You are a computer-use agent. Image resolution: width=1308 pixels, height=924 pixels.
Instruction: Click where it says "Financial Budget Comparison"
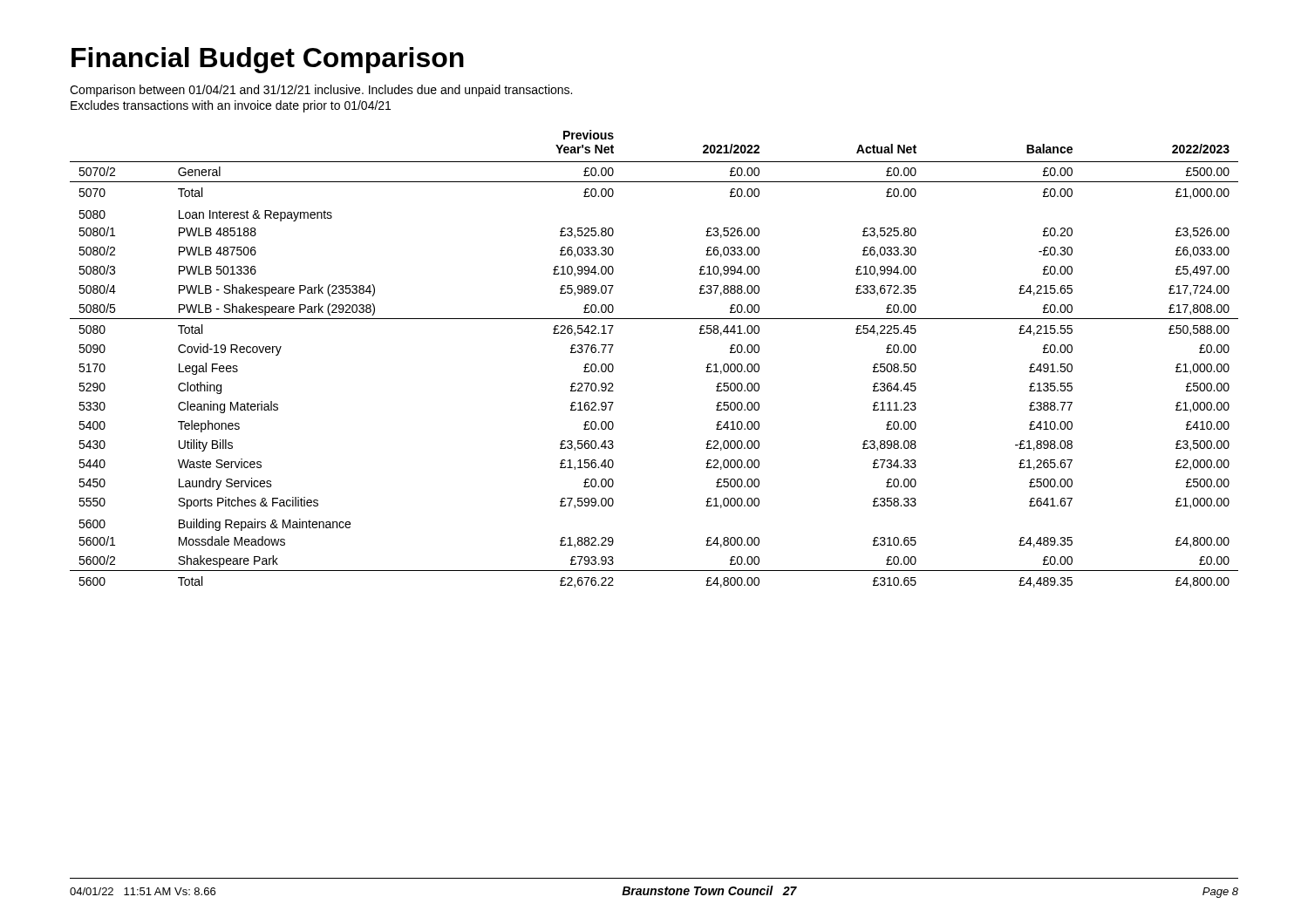(267, 58)
